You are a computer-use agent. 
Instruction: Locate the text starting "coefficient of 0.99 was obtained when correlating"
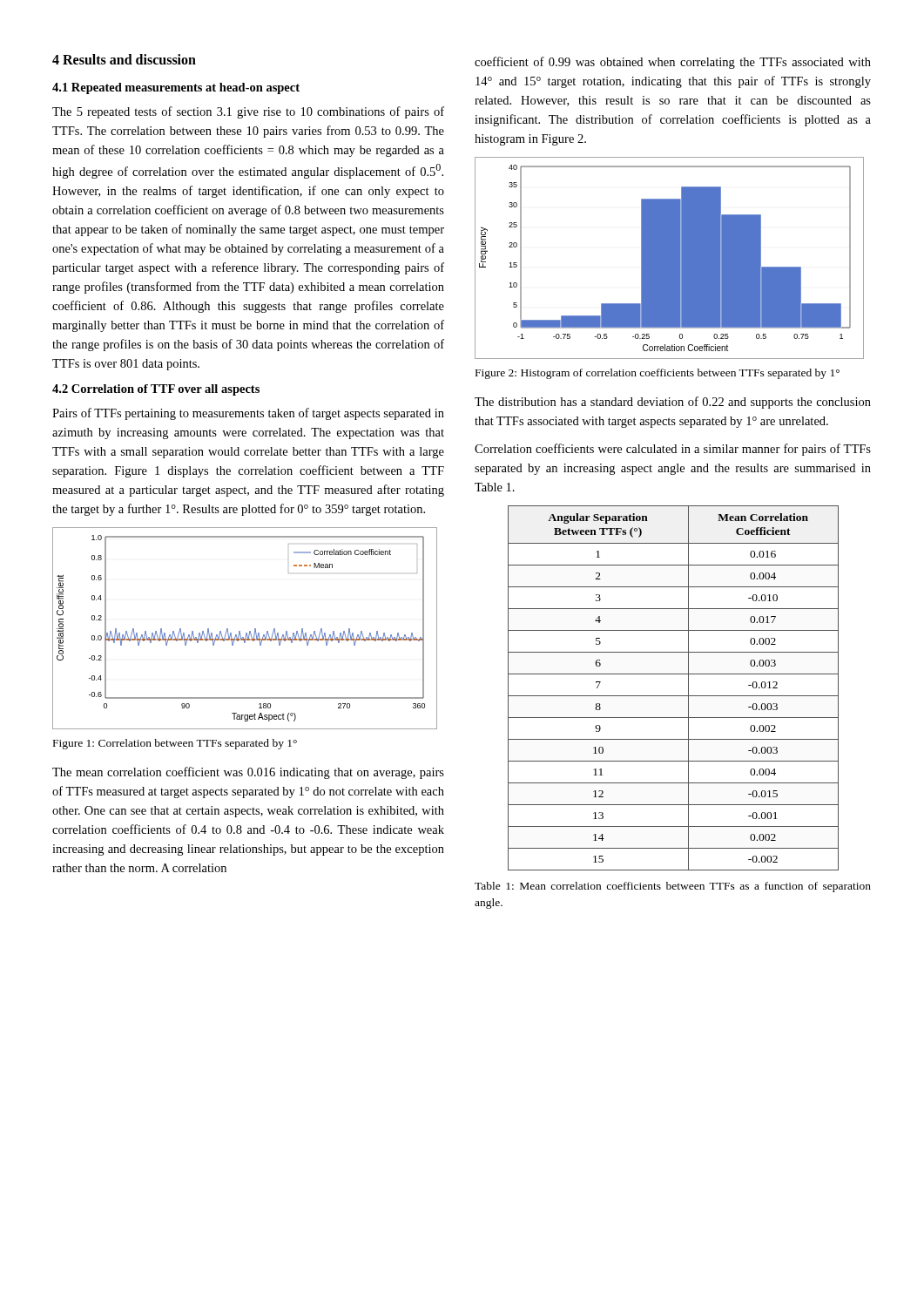point(673,100)
